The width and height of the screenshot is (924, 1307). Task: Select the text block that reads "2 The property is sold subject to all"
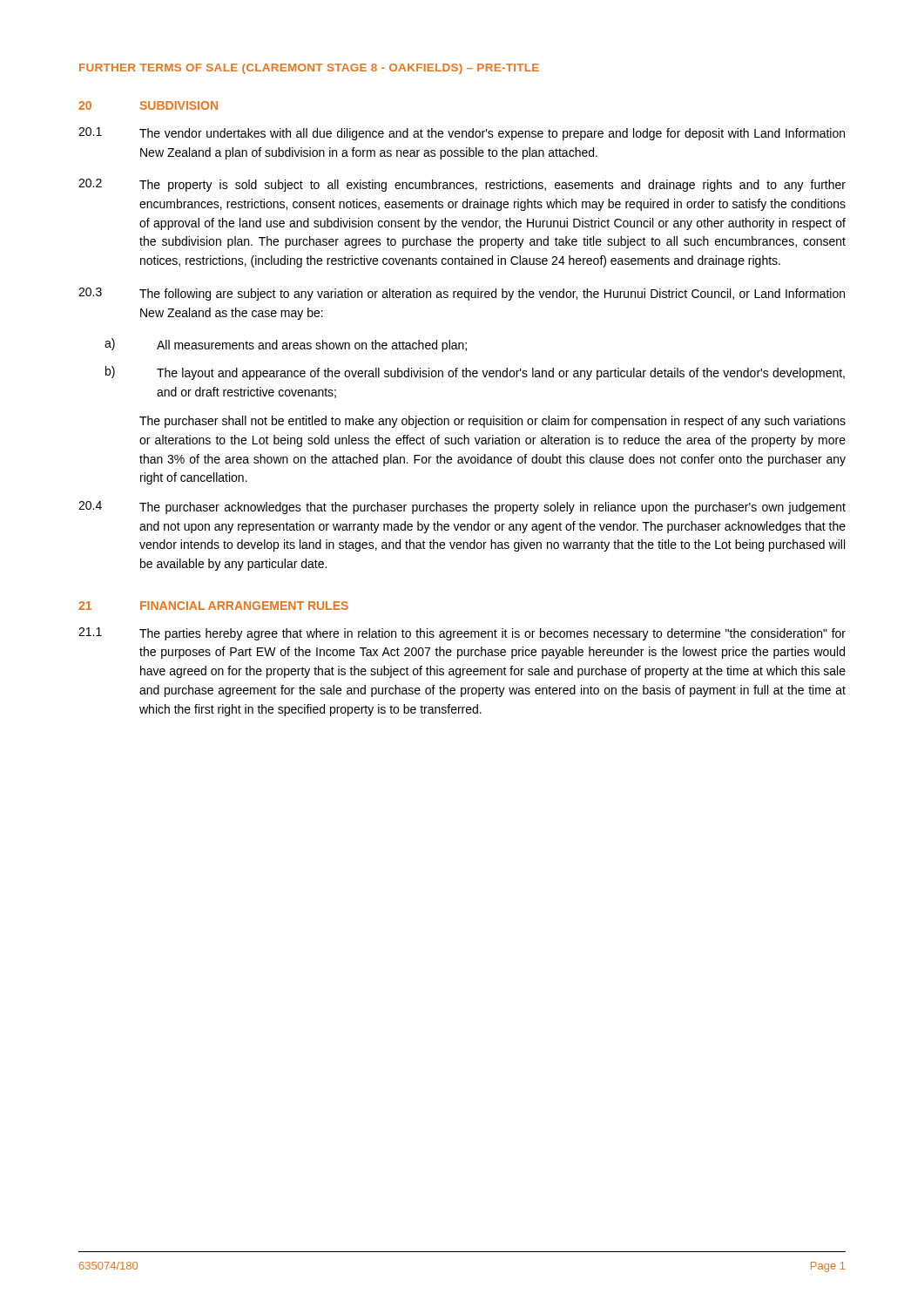click(x=462, y=224)
